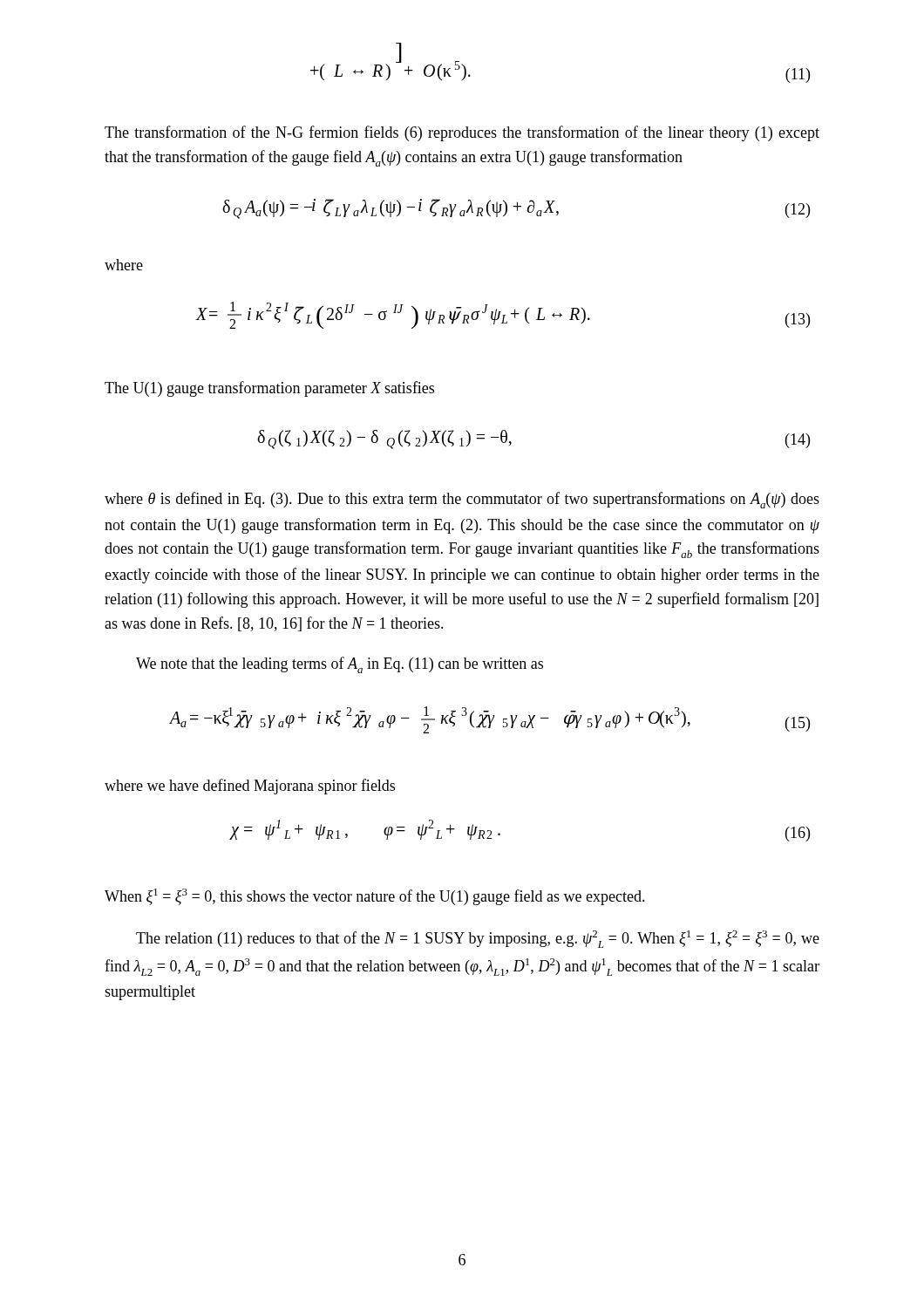924x1308 pixels.
Task: Find the block on this page that starts "The U(1) gauge transformation parameter"
Action: (x=270, y=388)
